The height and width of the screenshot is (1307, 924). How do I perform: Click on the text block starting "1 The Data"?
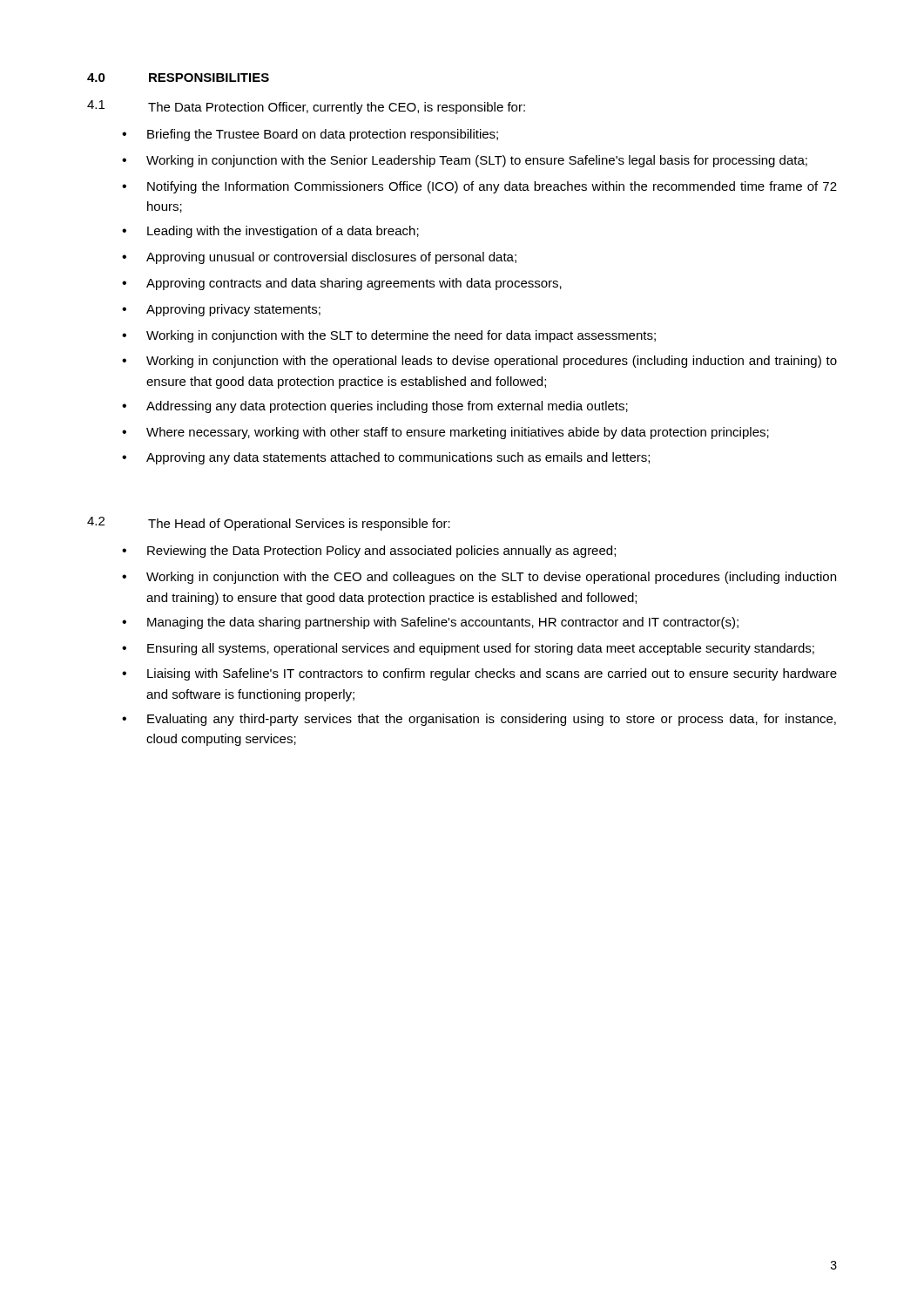462,107
